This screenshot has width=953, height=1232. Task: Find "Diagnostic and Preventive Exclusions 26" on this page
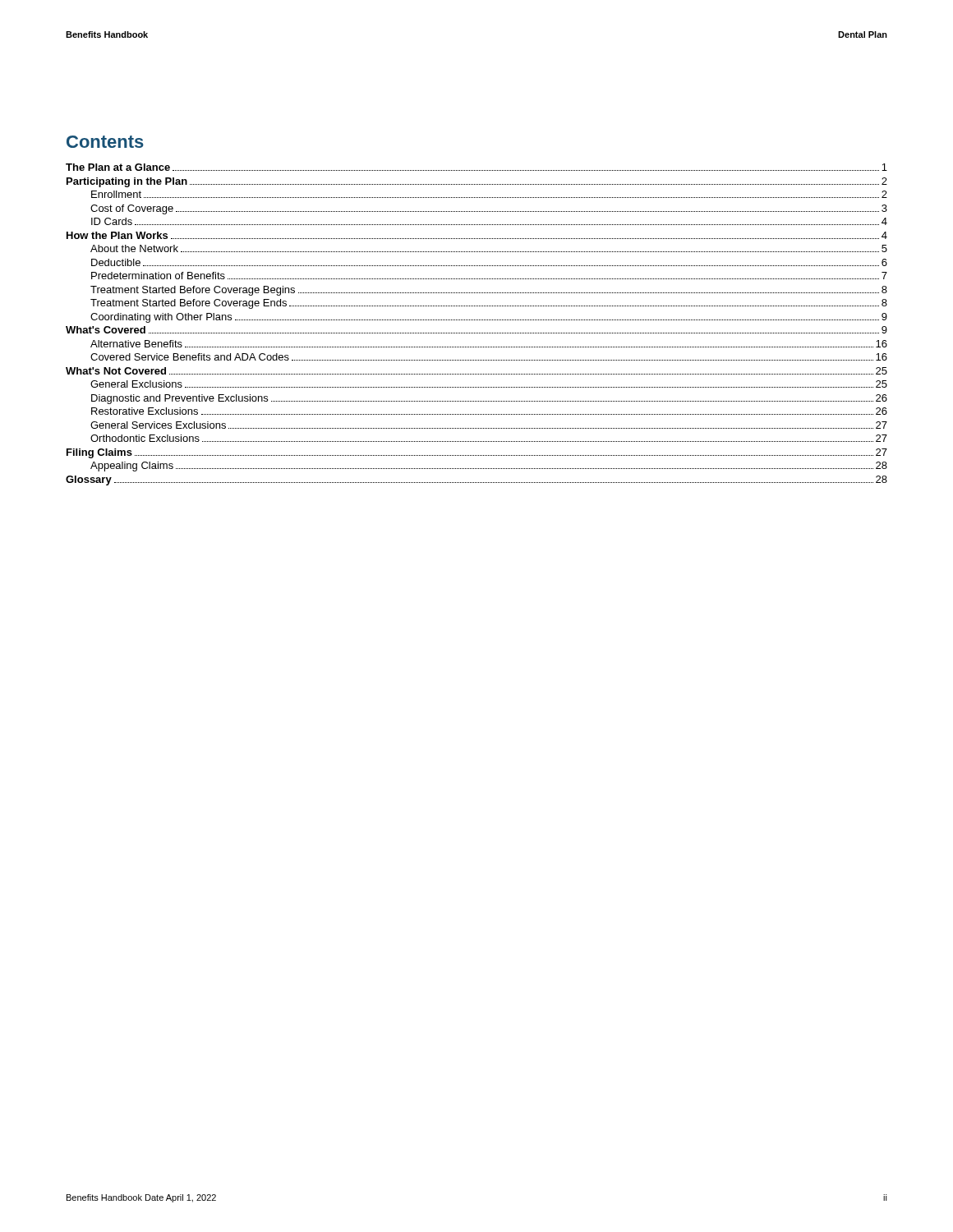(x=476, y=398)
